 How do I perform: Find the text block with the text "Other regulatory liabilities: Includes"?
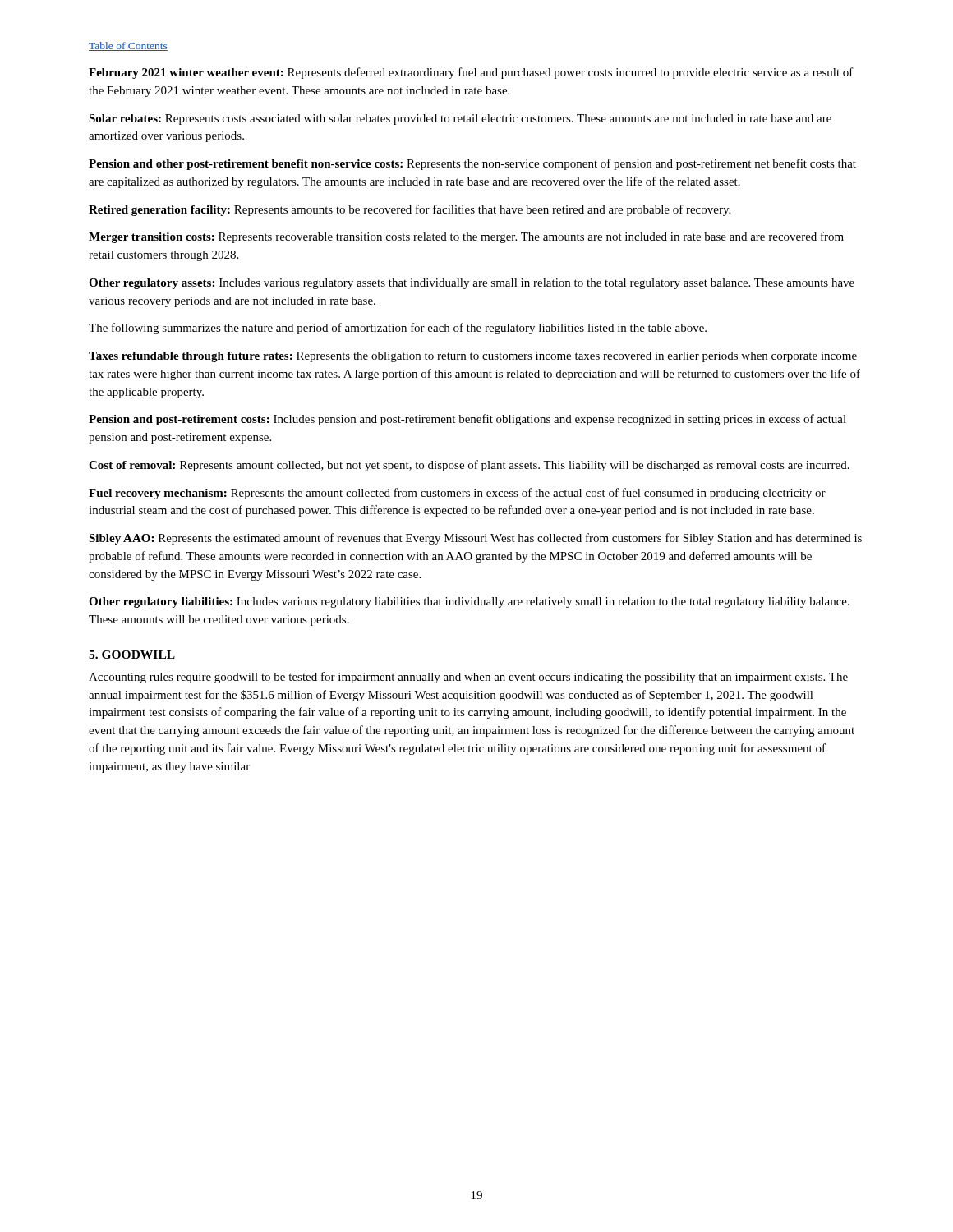tap(476, 611)
